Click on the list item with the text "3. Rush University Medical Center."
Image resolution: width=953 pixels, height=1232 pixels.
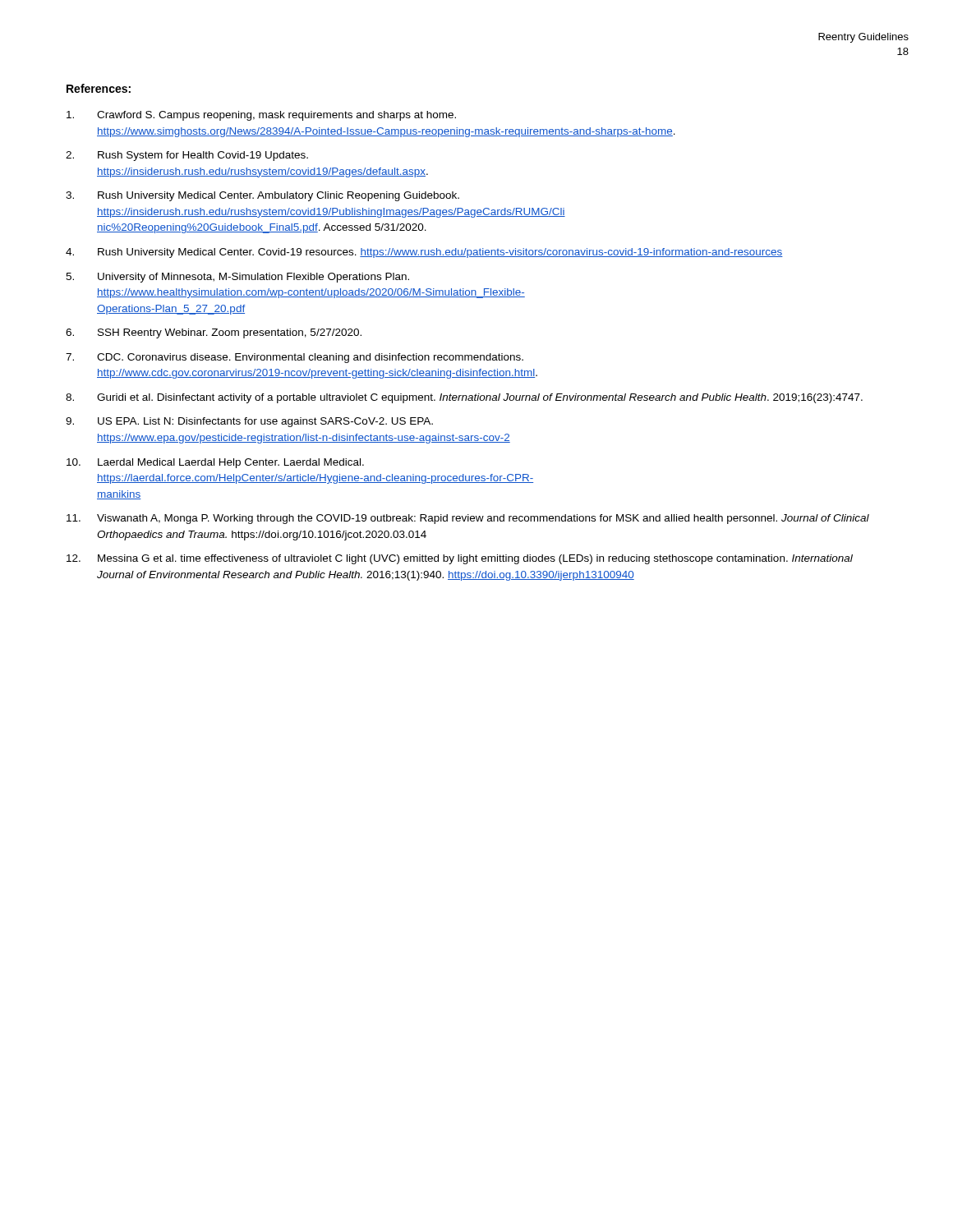coord(476,212)
